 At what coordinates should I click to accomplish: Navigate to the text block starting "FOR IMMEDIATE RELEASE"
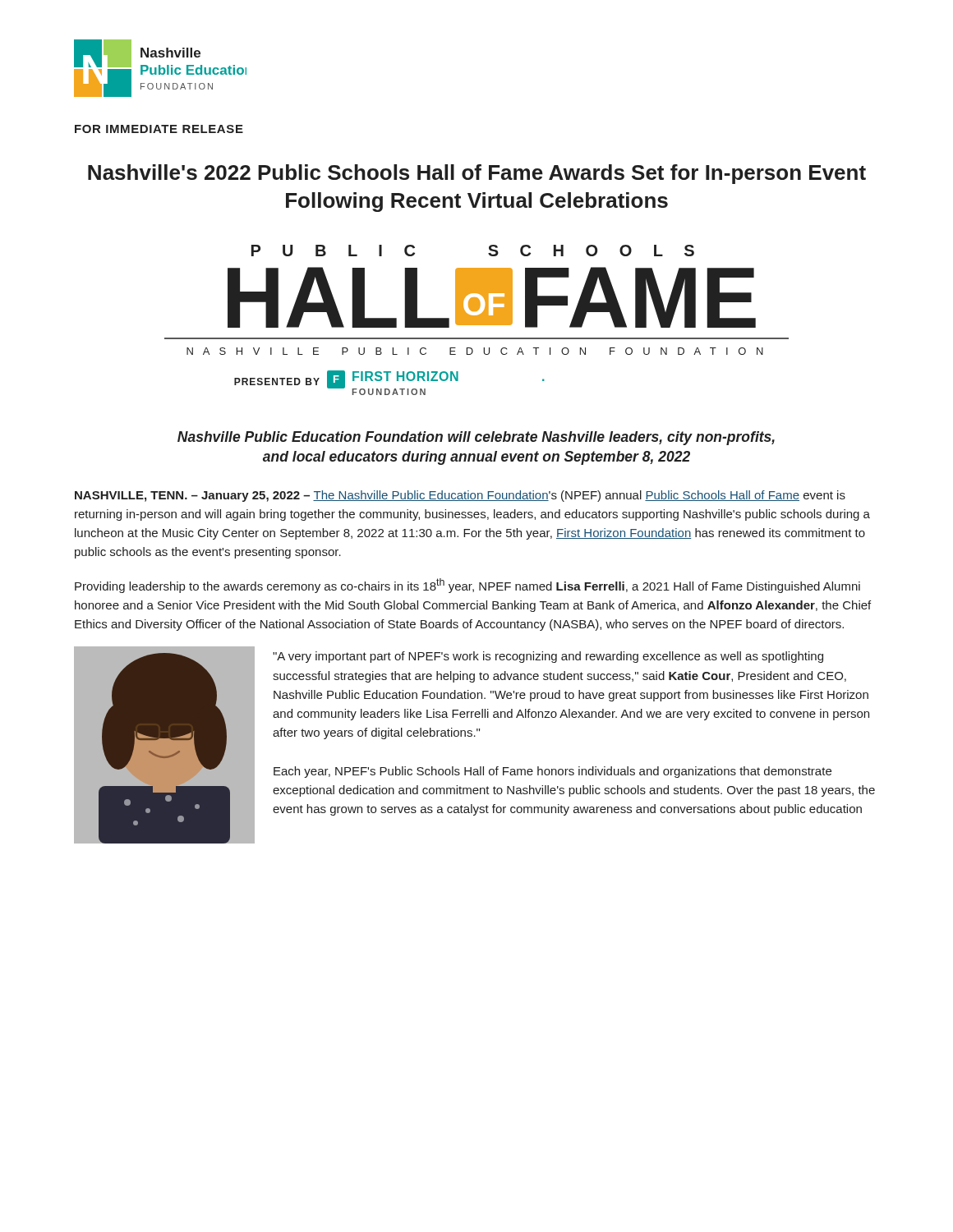(159, 129)
